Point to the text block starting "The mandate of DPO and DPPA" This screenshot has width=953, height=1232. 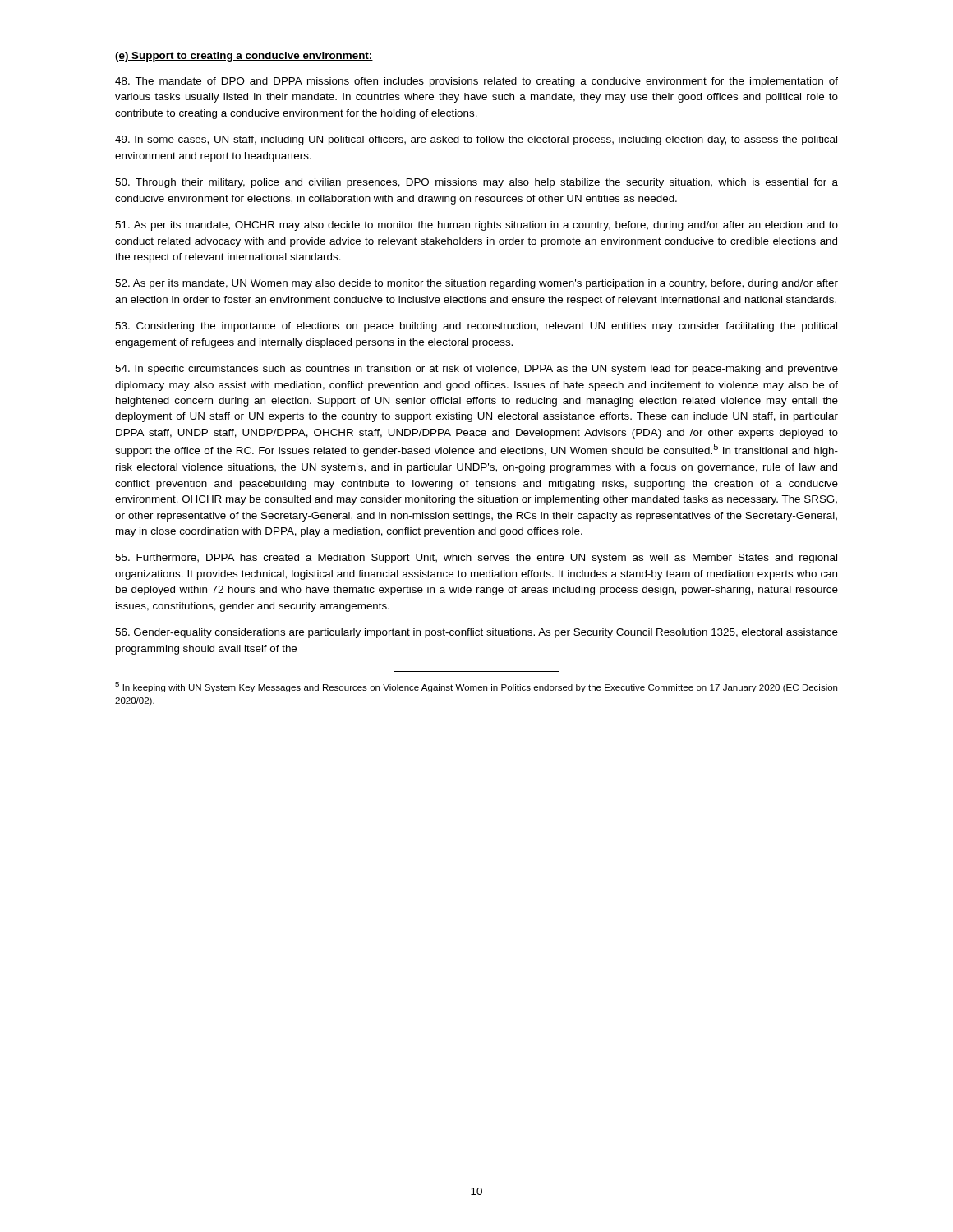[x=476, y=97]
